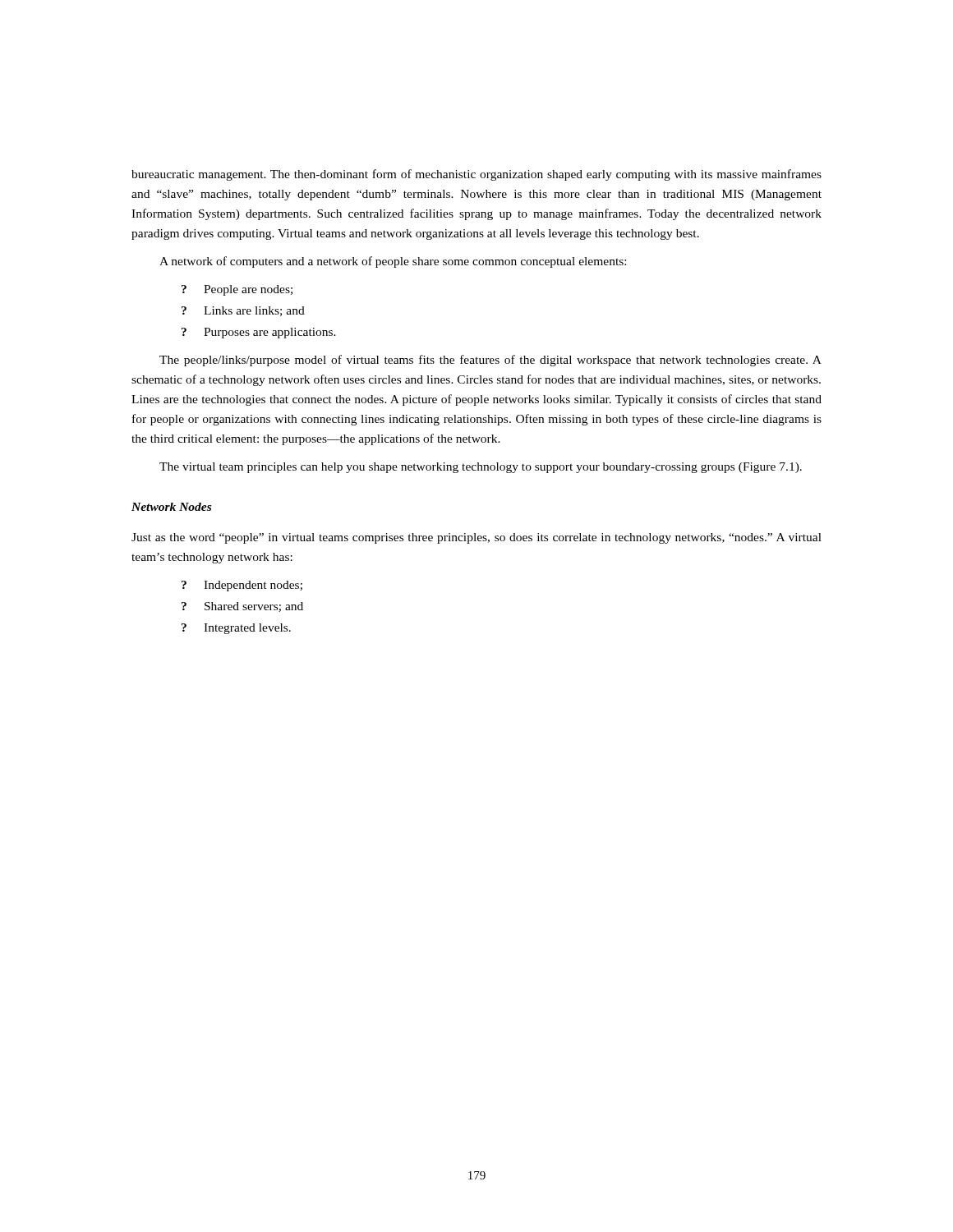Point to "Network Nodes"

click(x=172, y=507)
